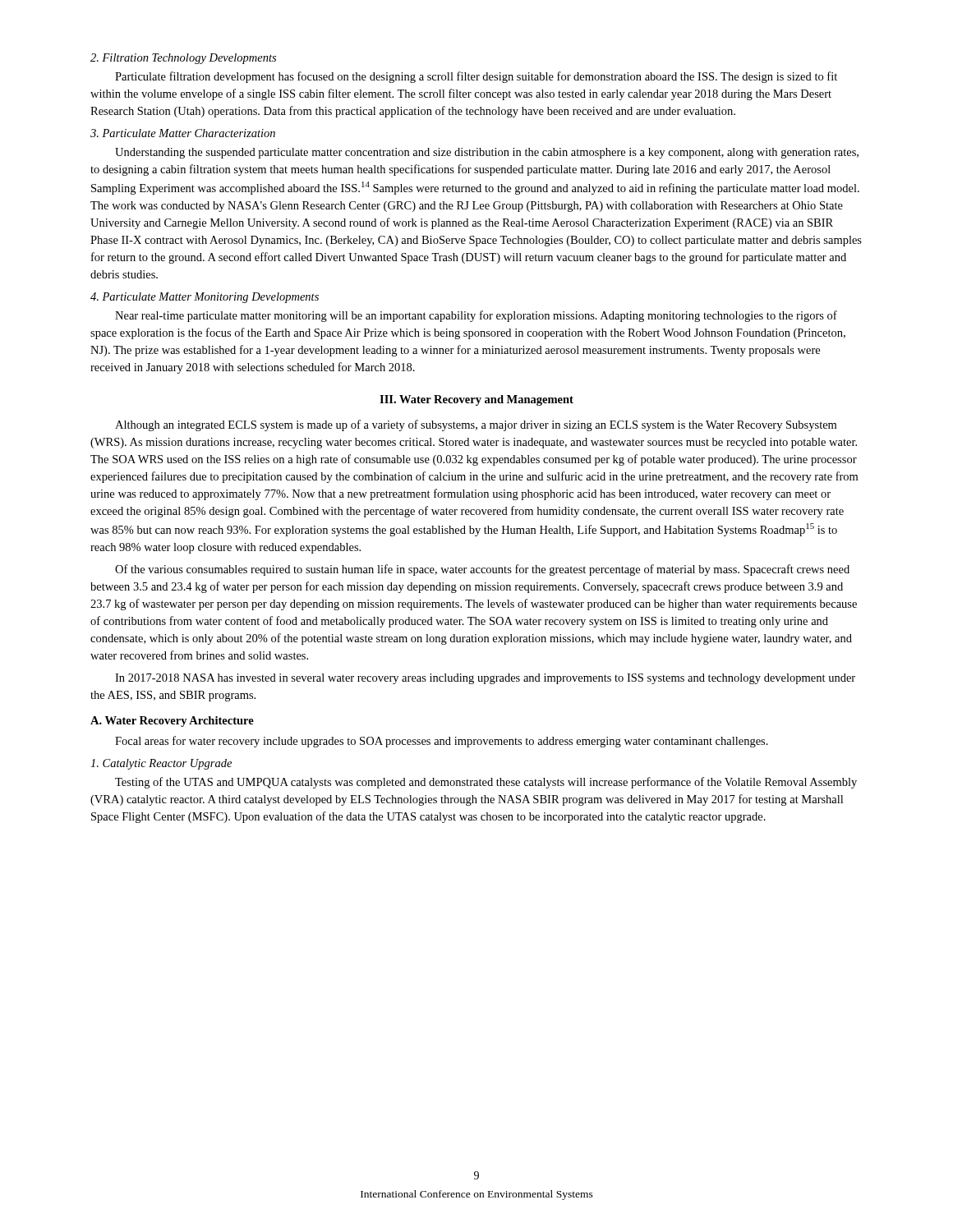The image size is (953, 1232).
Task: Find the element starting "In 2017-2018 NASA has invested in"
Action: click(x=476, y=687)
